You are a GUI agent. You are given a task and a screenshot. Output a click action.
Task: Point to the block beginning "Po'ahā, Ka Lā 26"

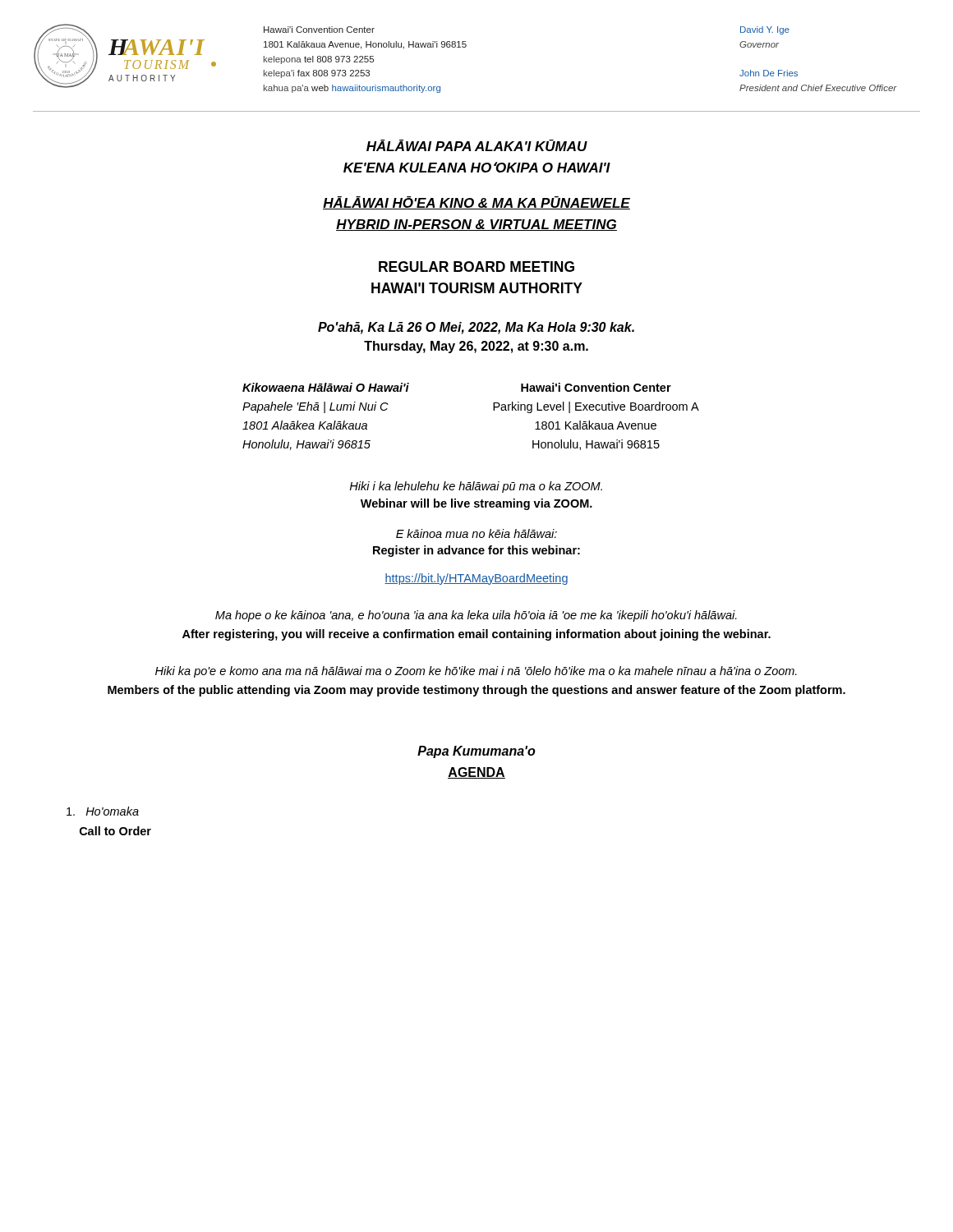476,327
